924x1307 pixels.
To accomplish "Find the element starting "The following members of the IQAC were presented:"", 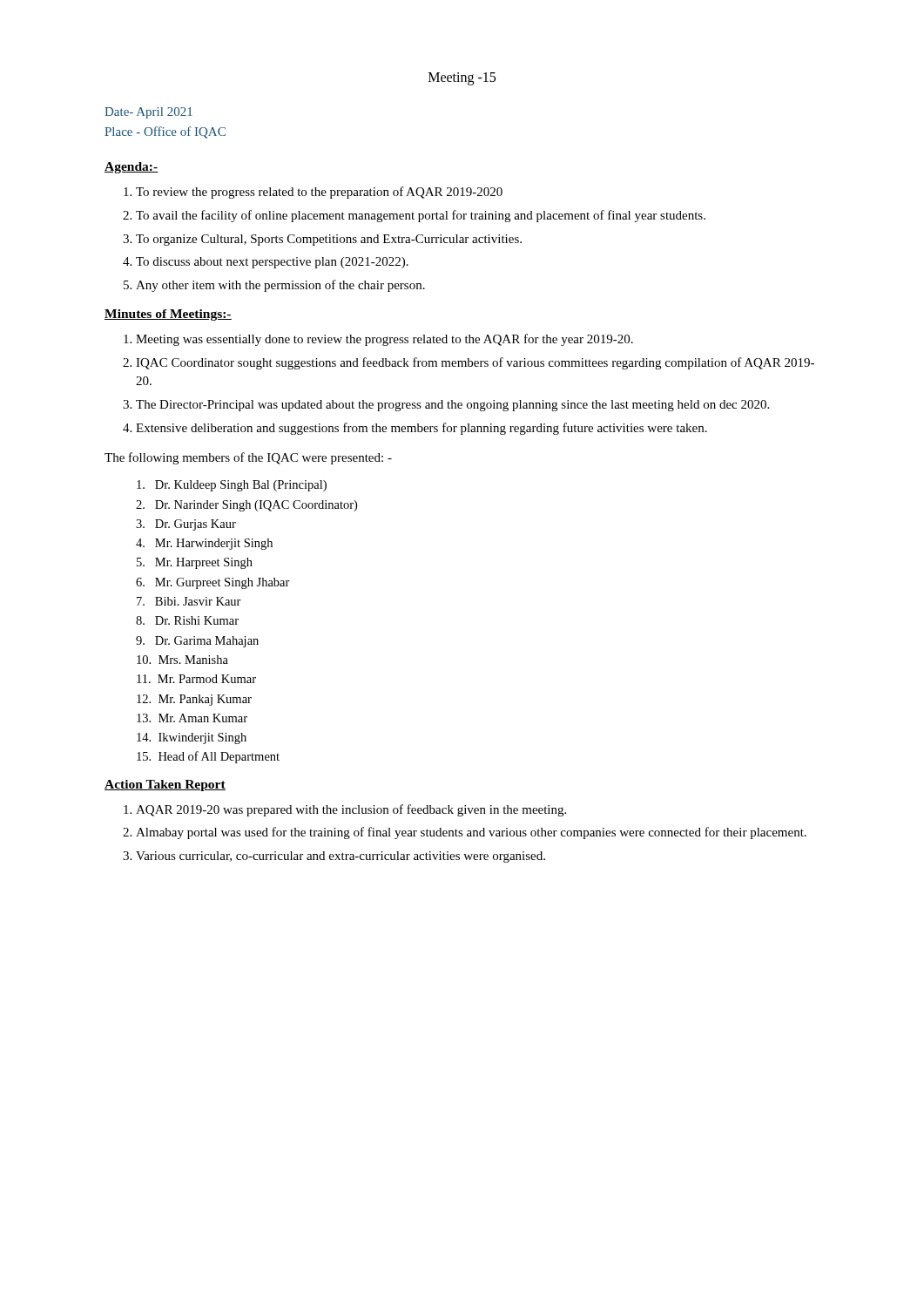I will [x=248, y=457].
